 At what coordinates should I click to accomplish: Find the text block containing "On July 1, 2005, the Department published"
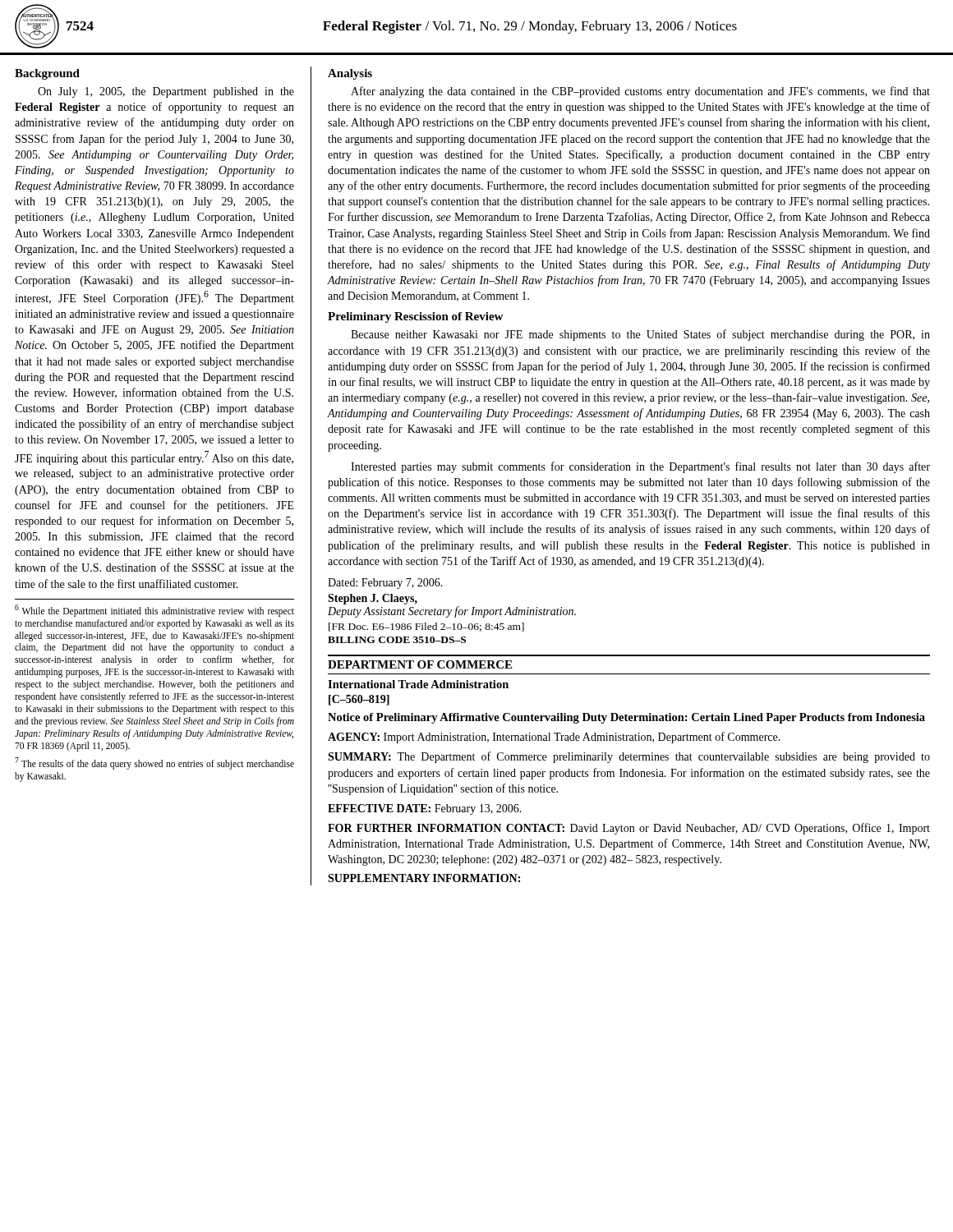[x=154, y=338]
